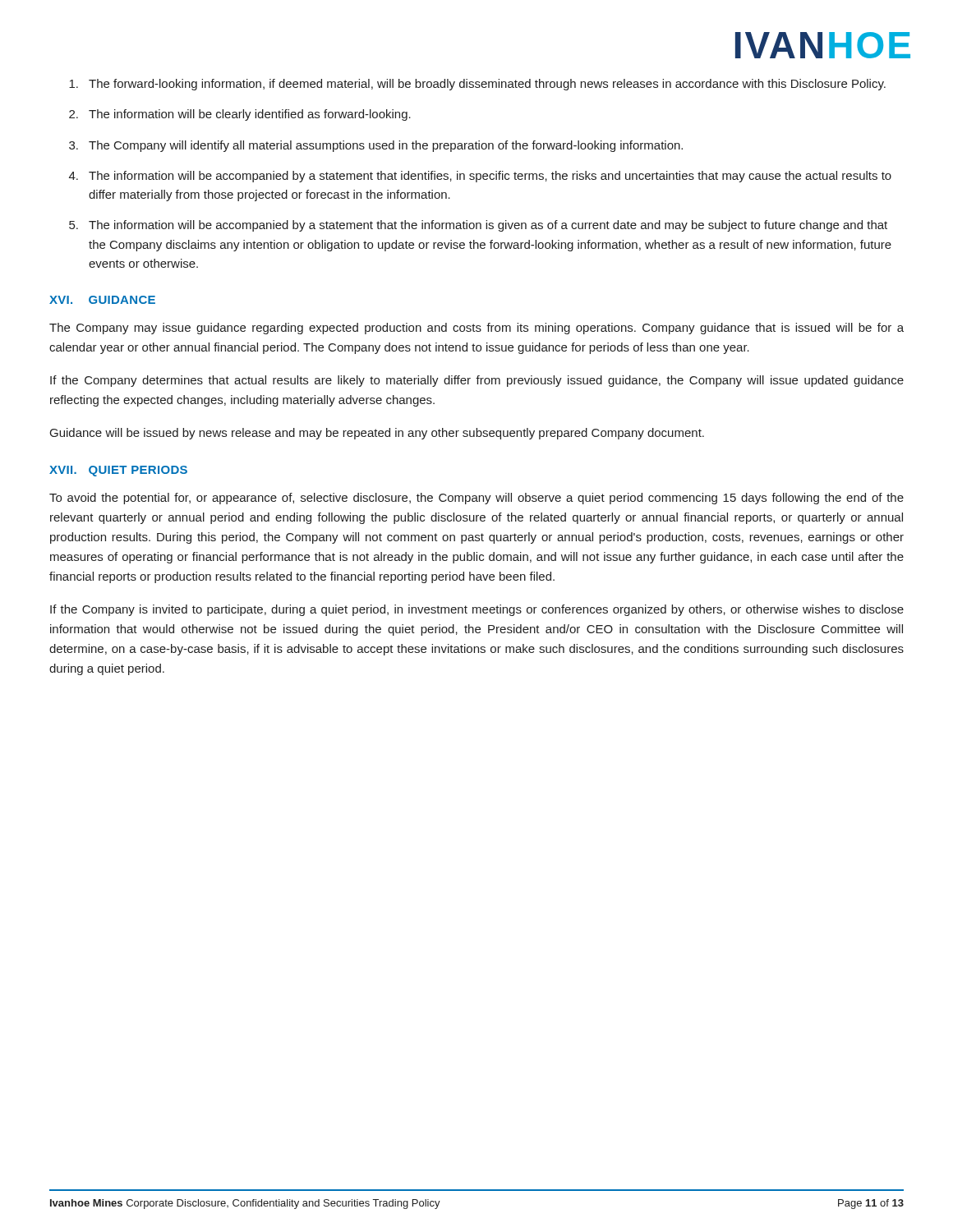This screenshot has height=1232, width=953.
Task: Navigate to the region starting "If the Company determines that actual"
Action: tap(476, 390)
